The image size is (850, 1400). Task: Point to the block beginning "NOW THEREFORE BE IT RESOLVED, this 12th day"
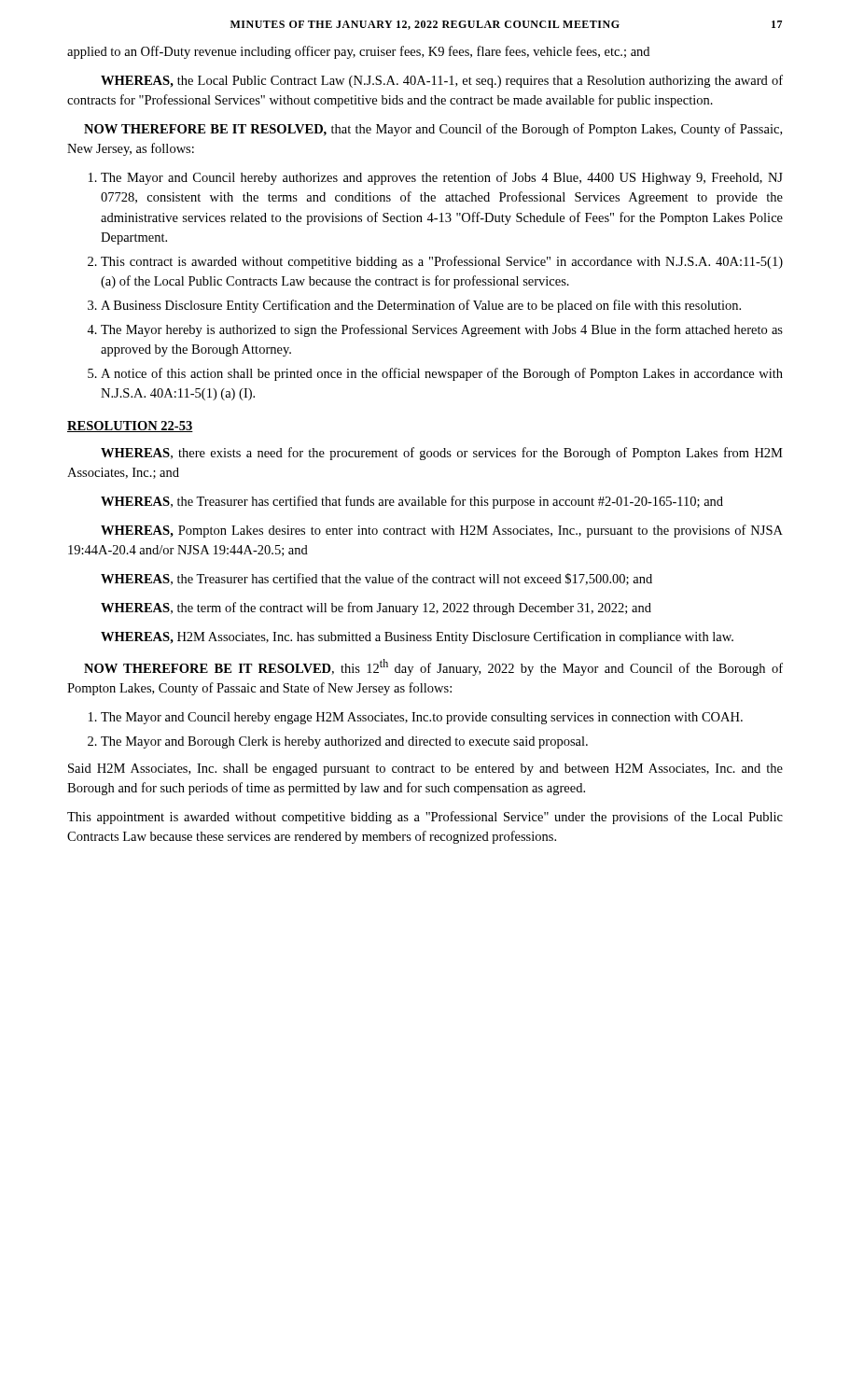pyautogui.click(x=425, y=676)
